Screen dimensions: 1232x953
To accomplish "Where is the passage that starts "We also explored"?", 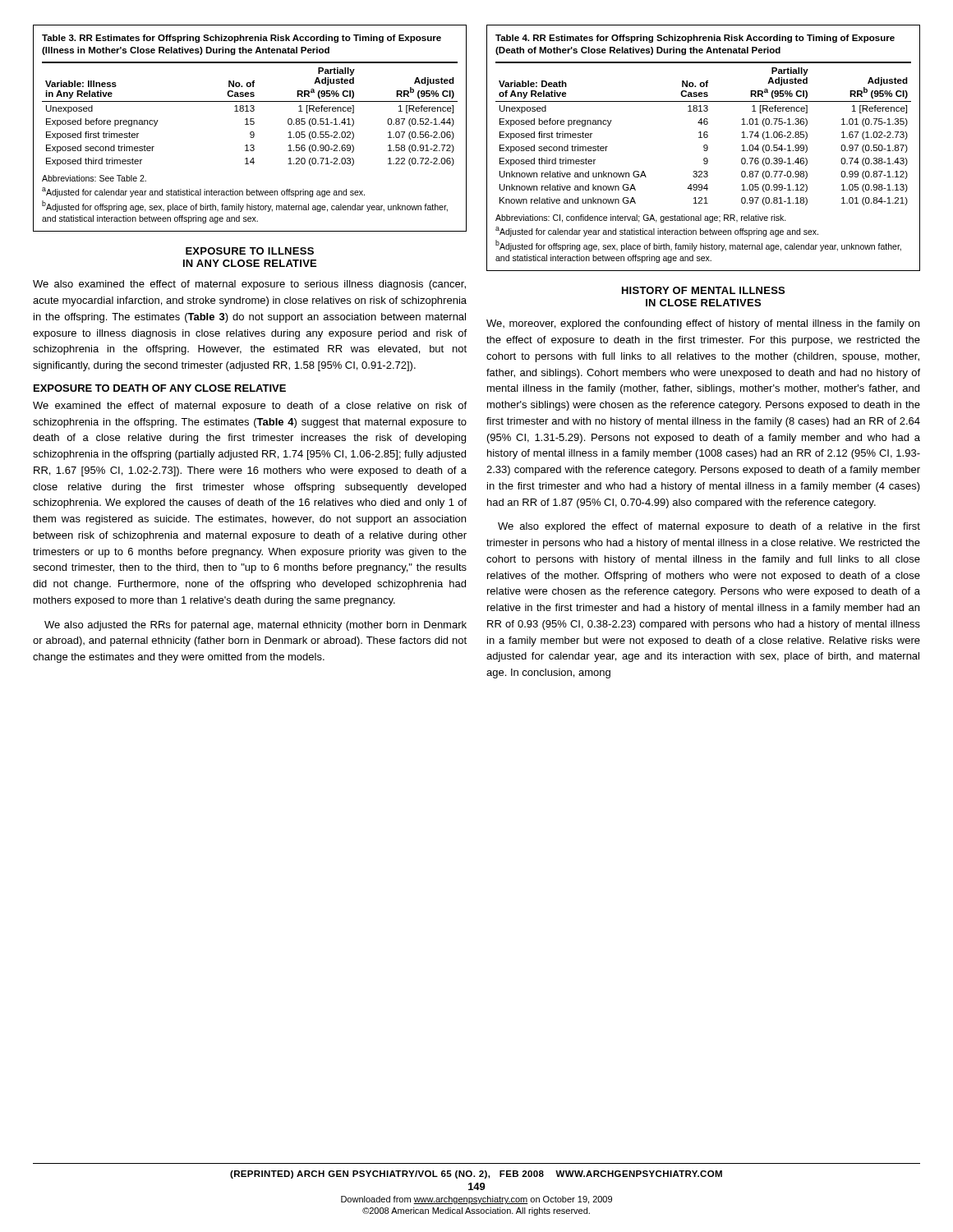I will coord(703,599).
